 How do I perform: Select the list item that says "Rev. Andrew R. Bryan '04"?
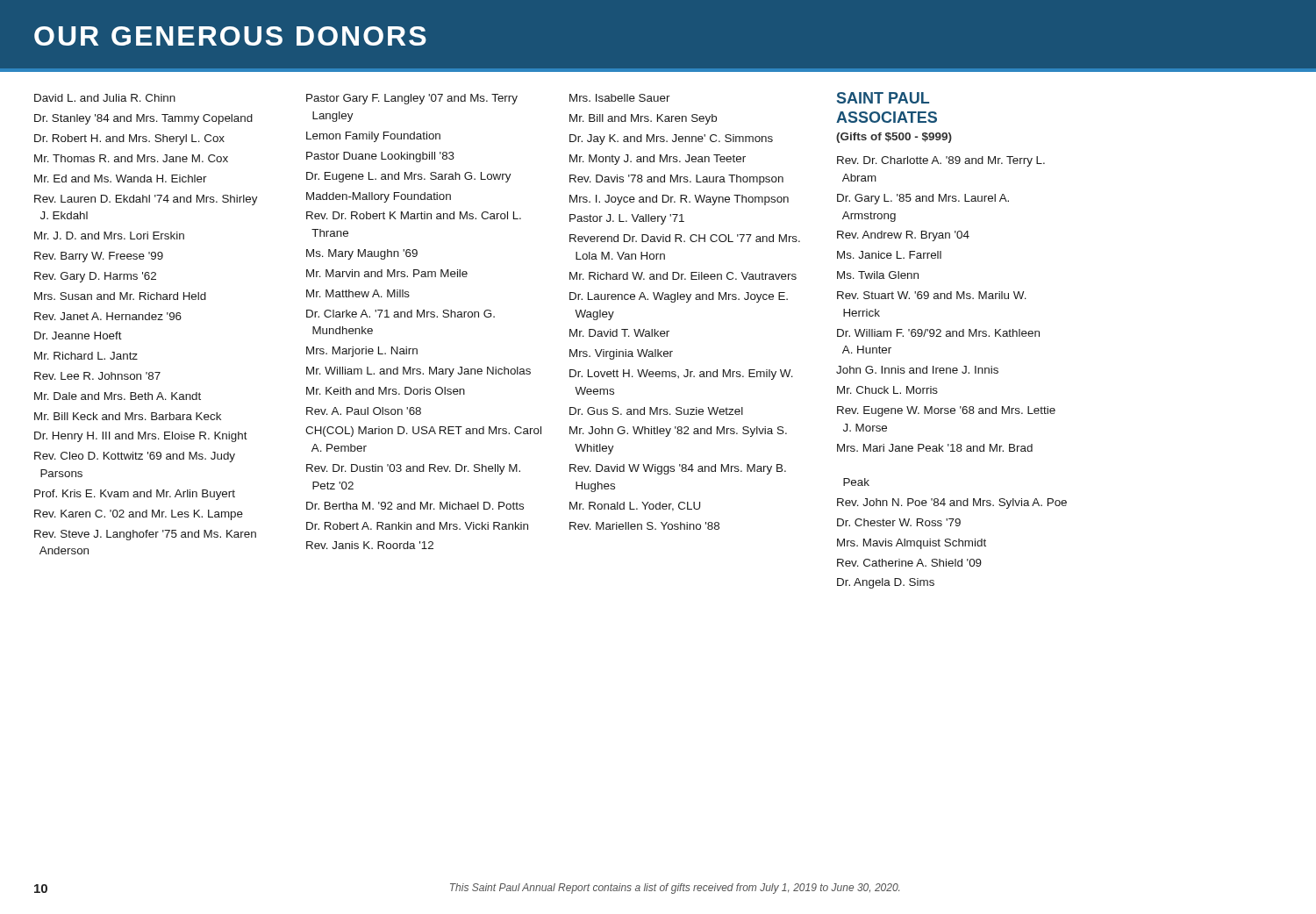903,235
